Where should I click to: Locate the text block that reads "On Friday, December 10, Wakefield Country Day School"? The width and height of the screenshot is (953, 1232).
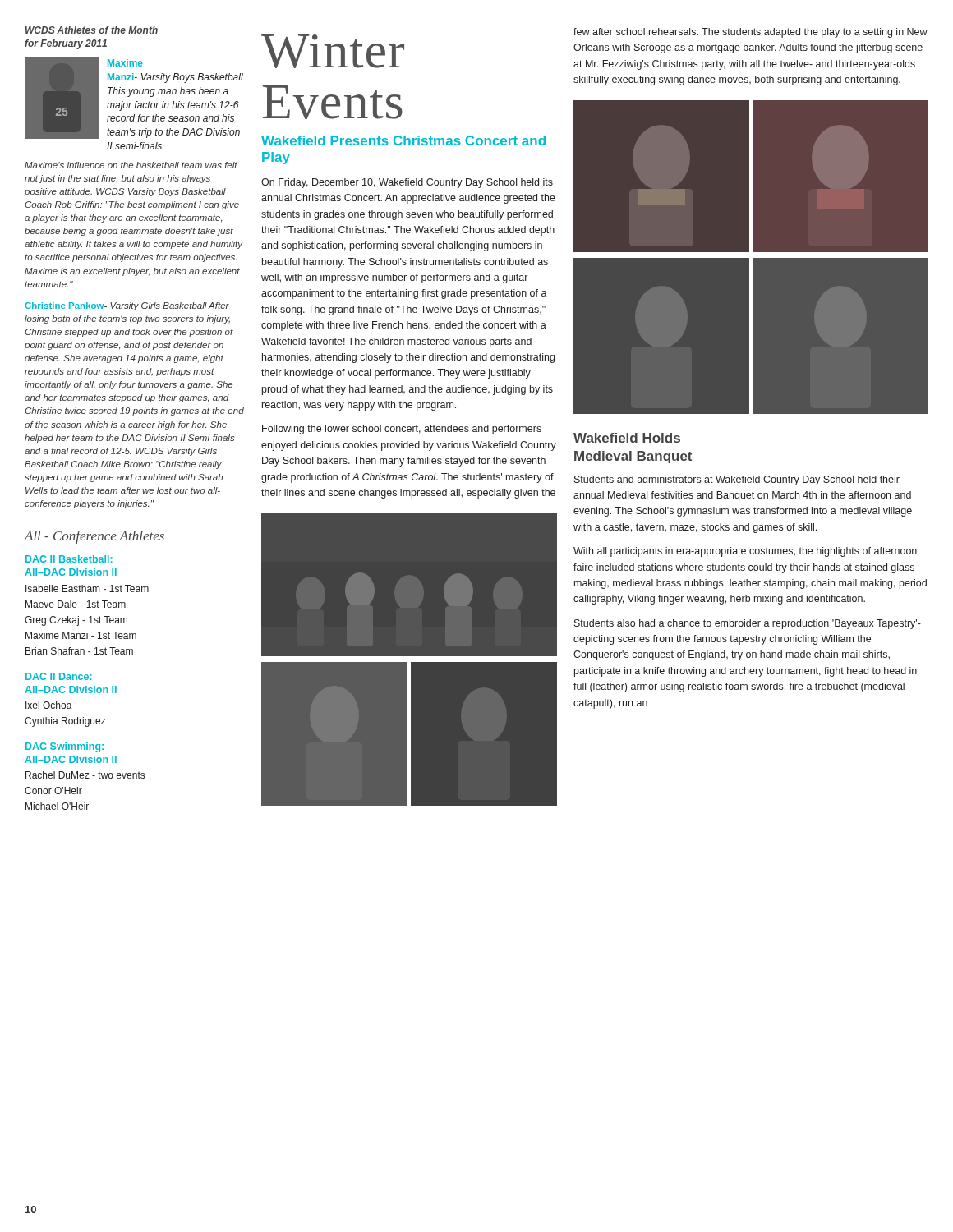coord(408,294)
